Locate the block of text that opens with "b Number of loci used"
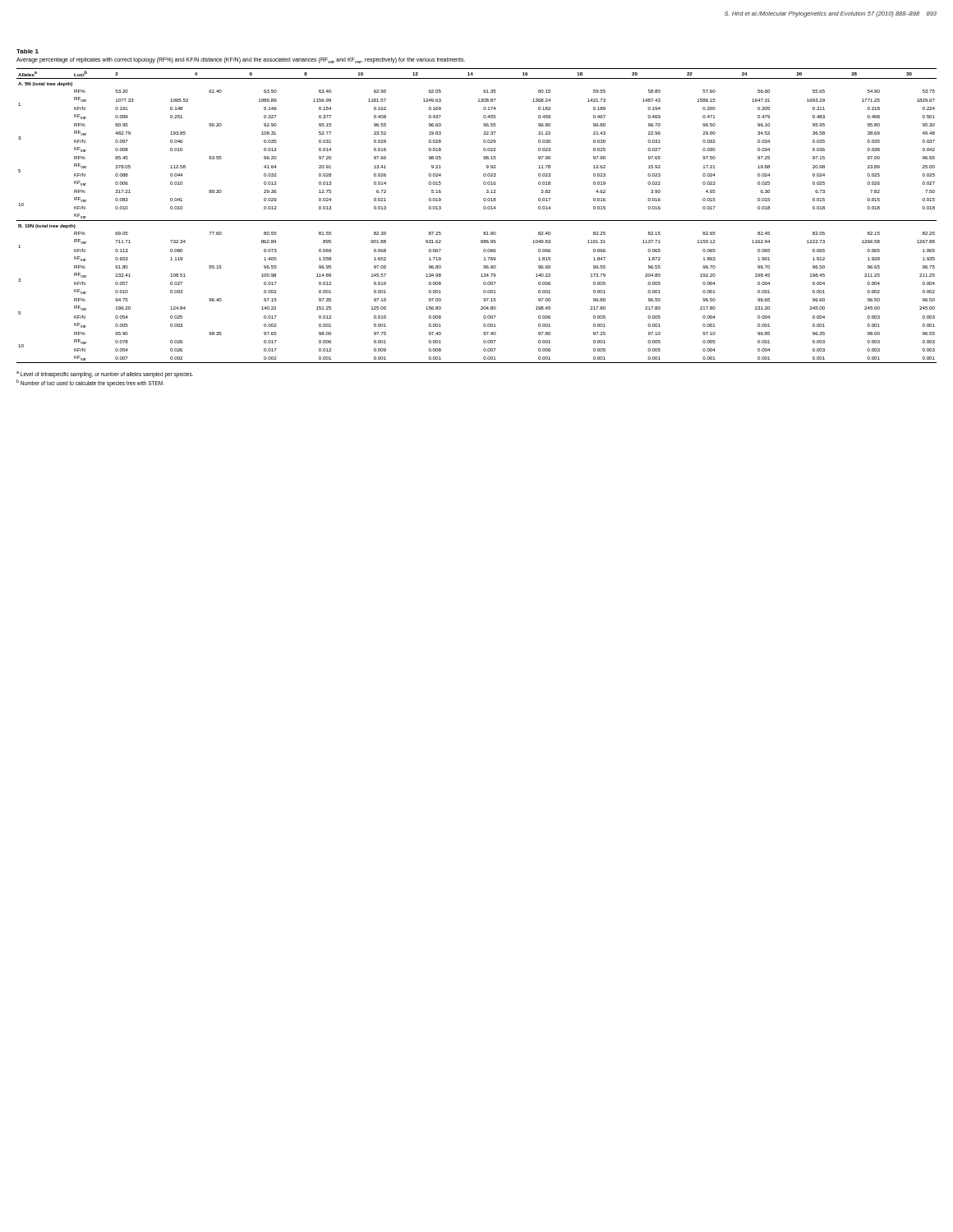Viewport: 953px width, 1232px height. (x=90, y=383)
